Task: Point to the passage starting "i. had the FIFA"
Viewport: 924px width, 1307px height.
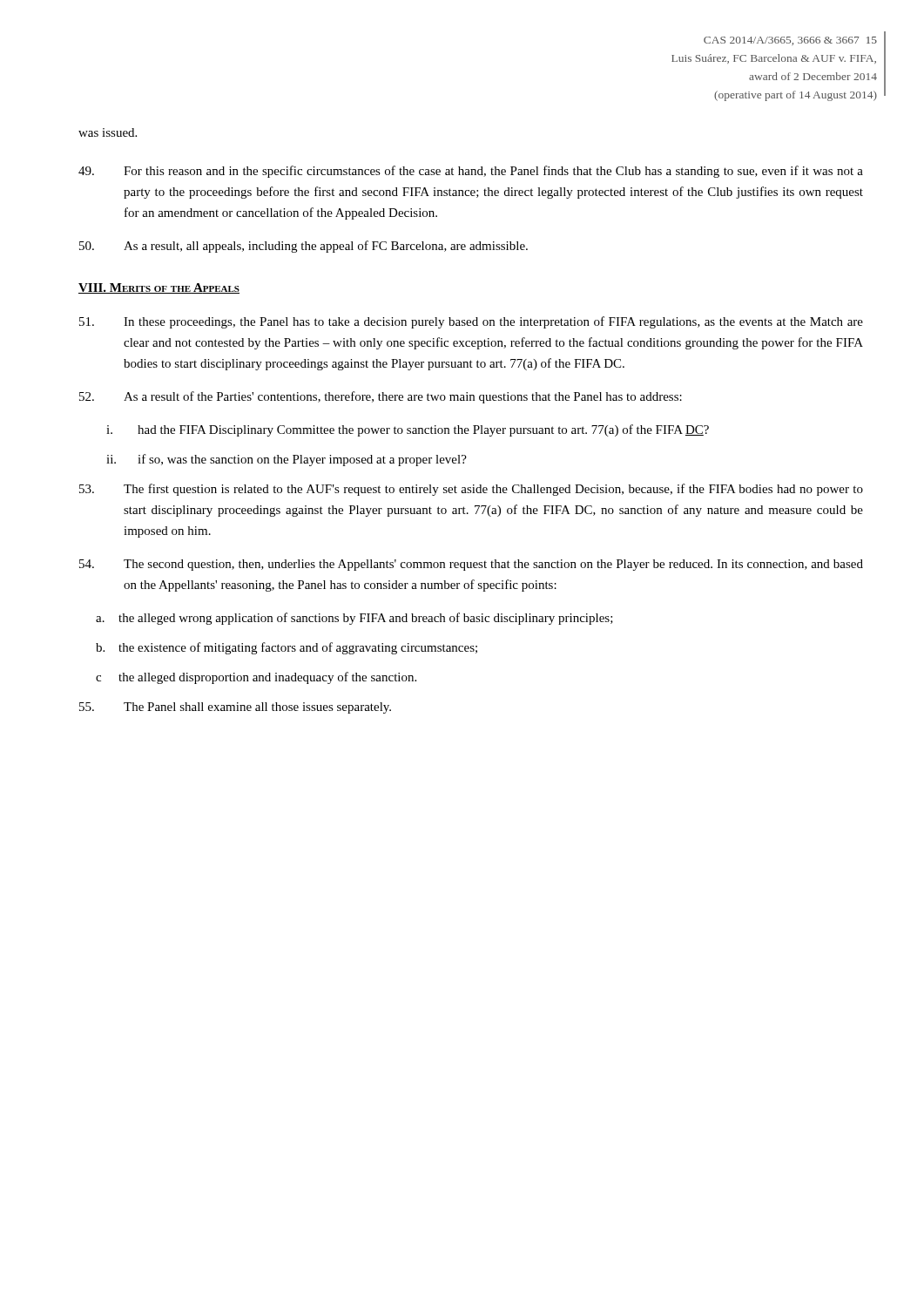Action: click(x=485, y=430)
